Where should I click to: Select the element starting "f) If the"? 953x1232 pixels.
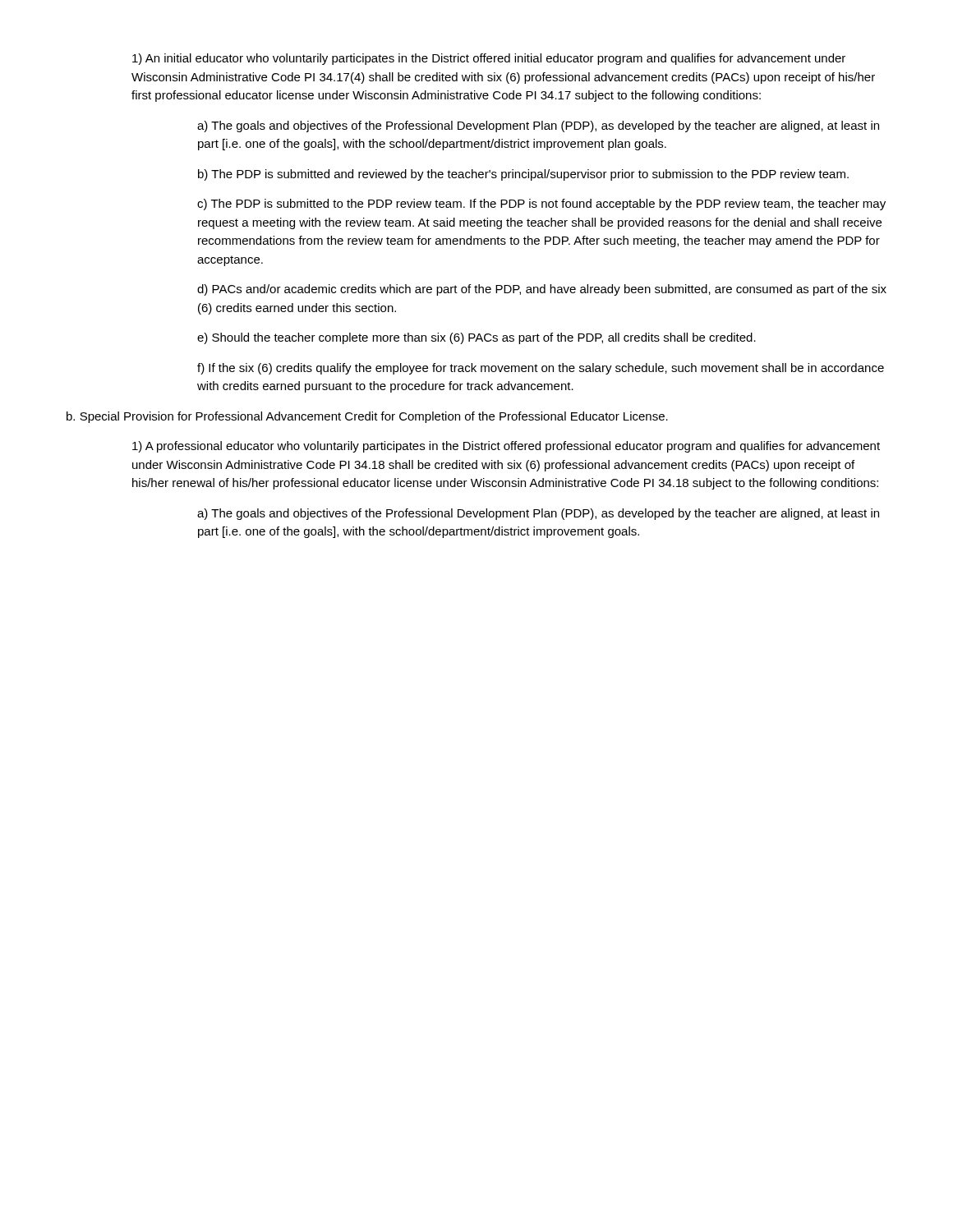(x=541, y=376)
